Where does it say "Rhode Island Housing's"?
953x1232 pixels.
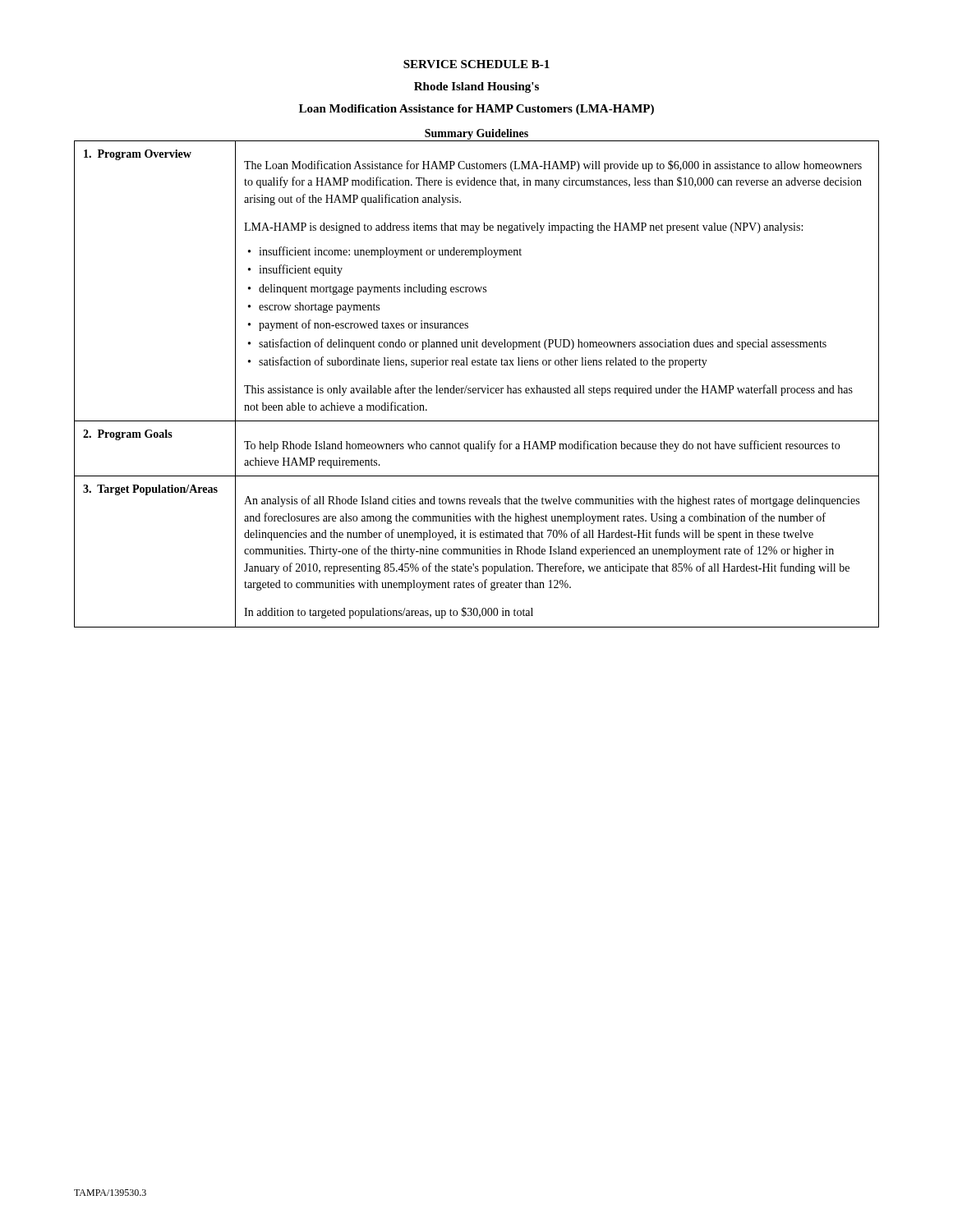point(476,87)
